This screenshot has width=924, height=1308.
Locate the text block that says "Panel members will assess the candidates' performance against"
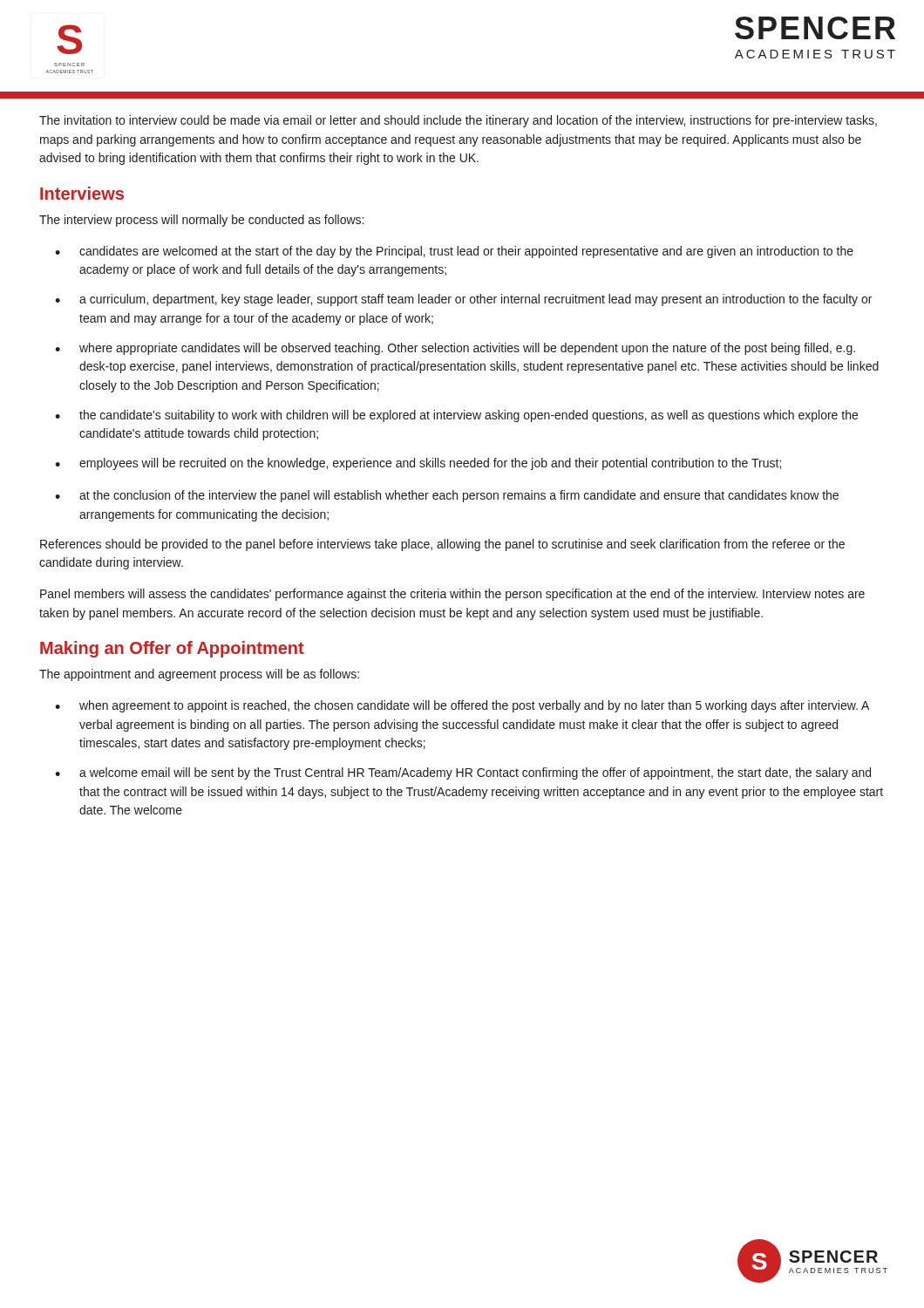(x=462, y=604)
